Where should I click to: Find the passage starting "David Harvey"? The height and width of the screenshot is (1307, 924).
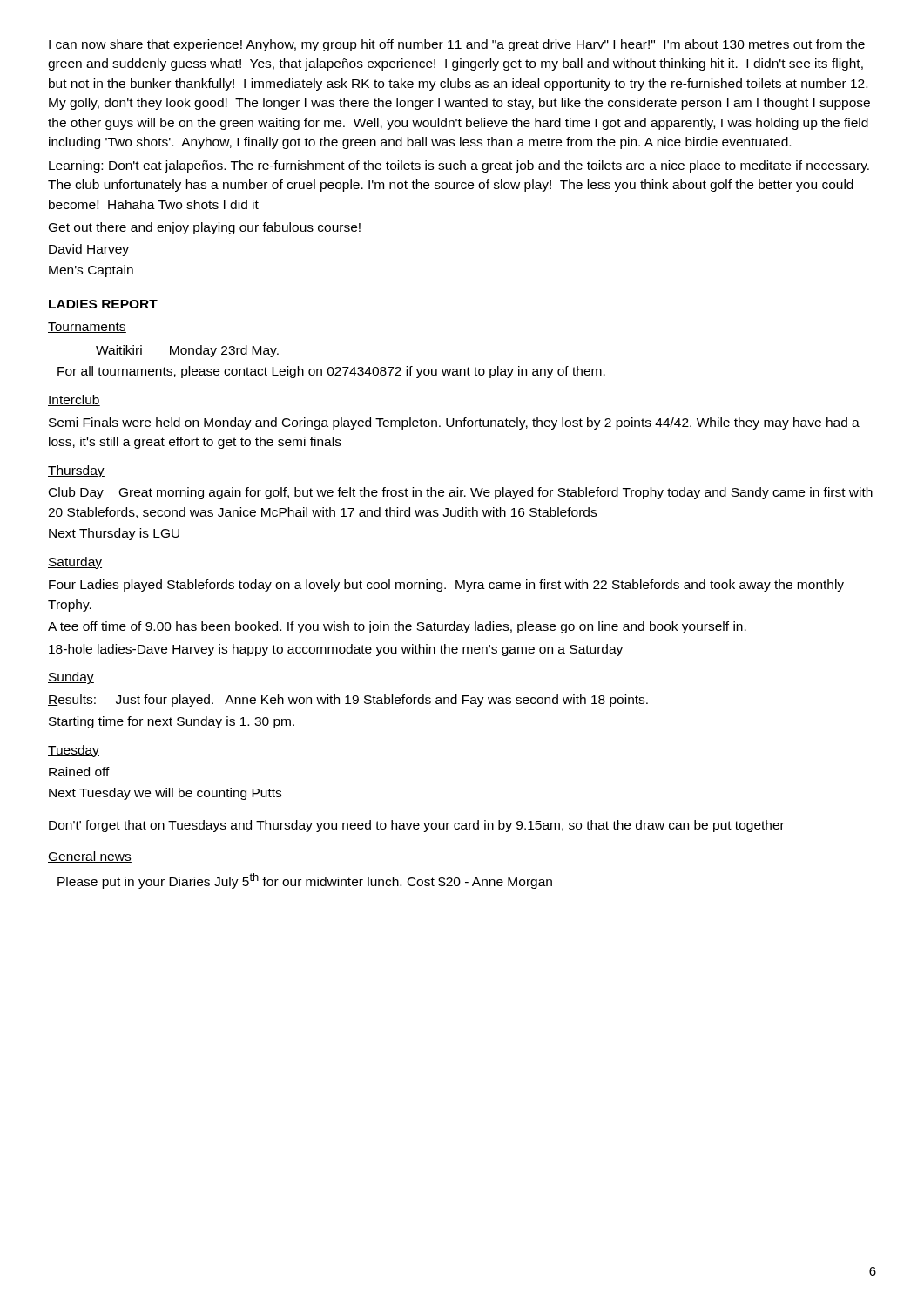point(88,249)
